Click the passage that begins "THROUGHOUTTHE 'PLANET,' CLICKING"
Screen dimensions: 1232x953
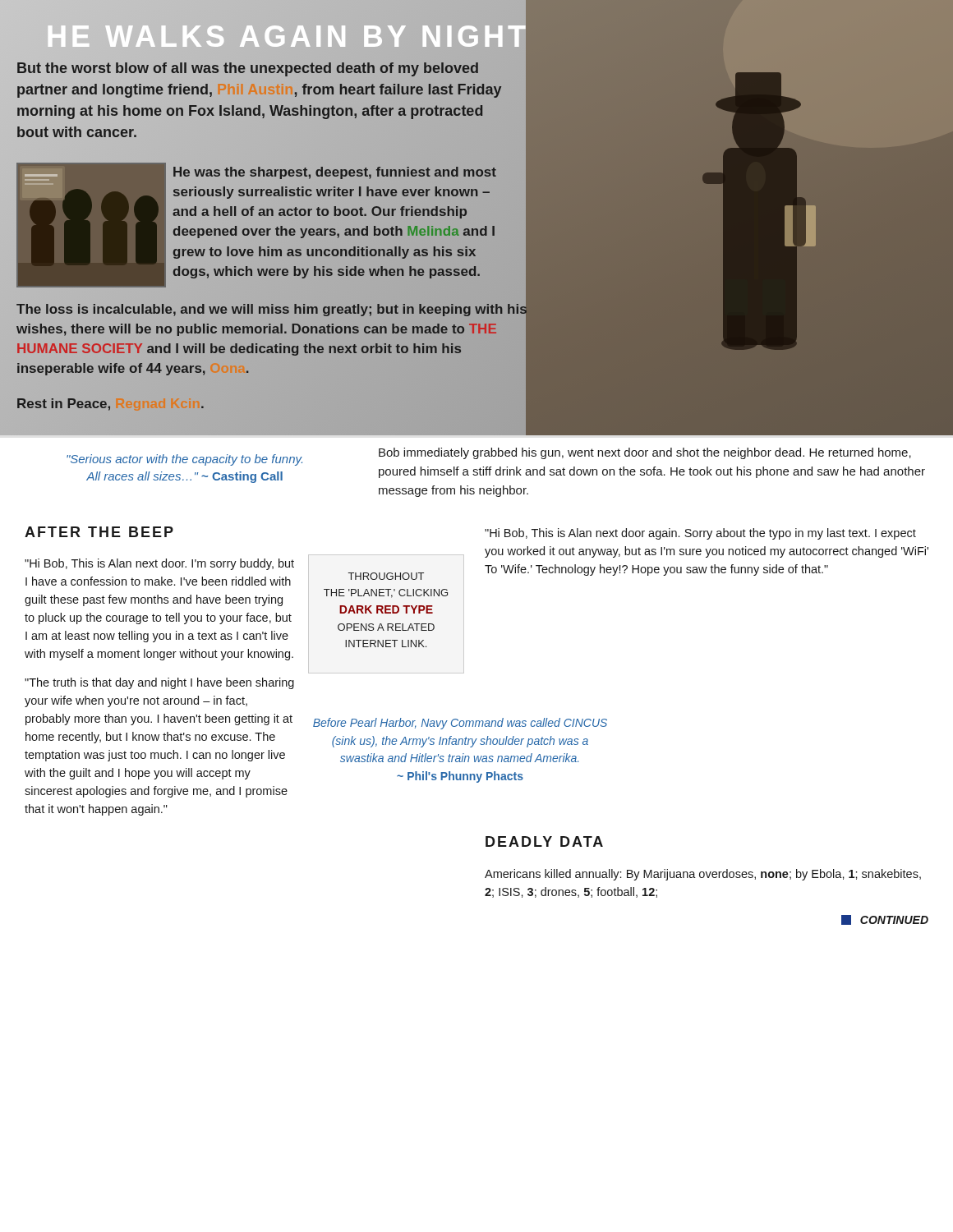pos(386,610)
